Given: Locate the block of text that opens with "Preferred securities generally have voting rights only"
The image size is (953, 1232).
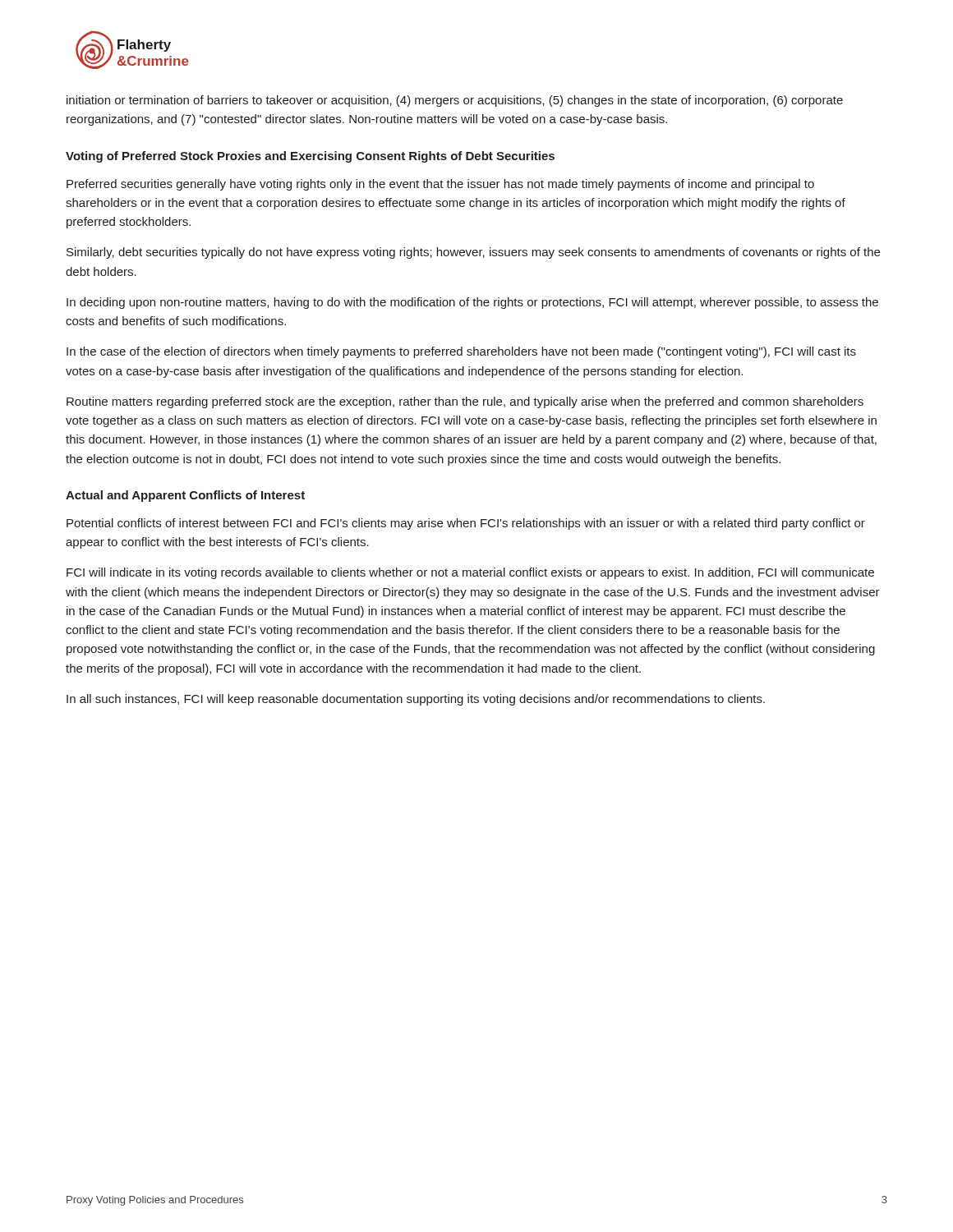Looking at the screenshot, I should click(476, 202).
